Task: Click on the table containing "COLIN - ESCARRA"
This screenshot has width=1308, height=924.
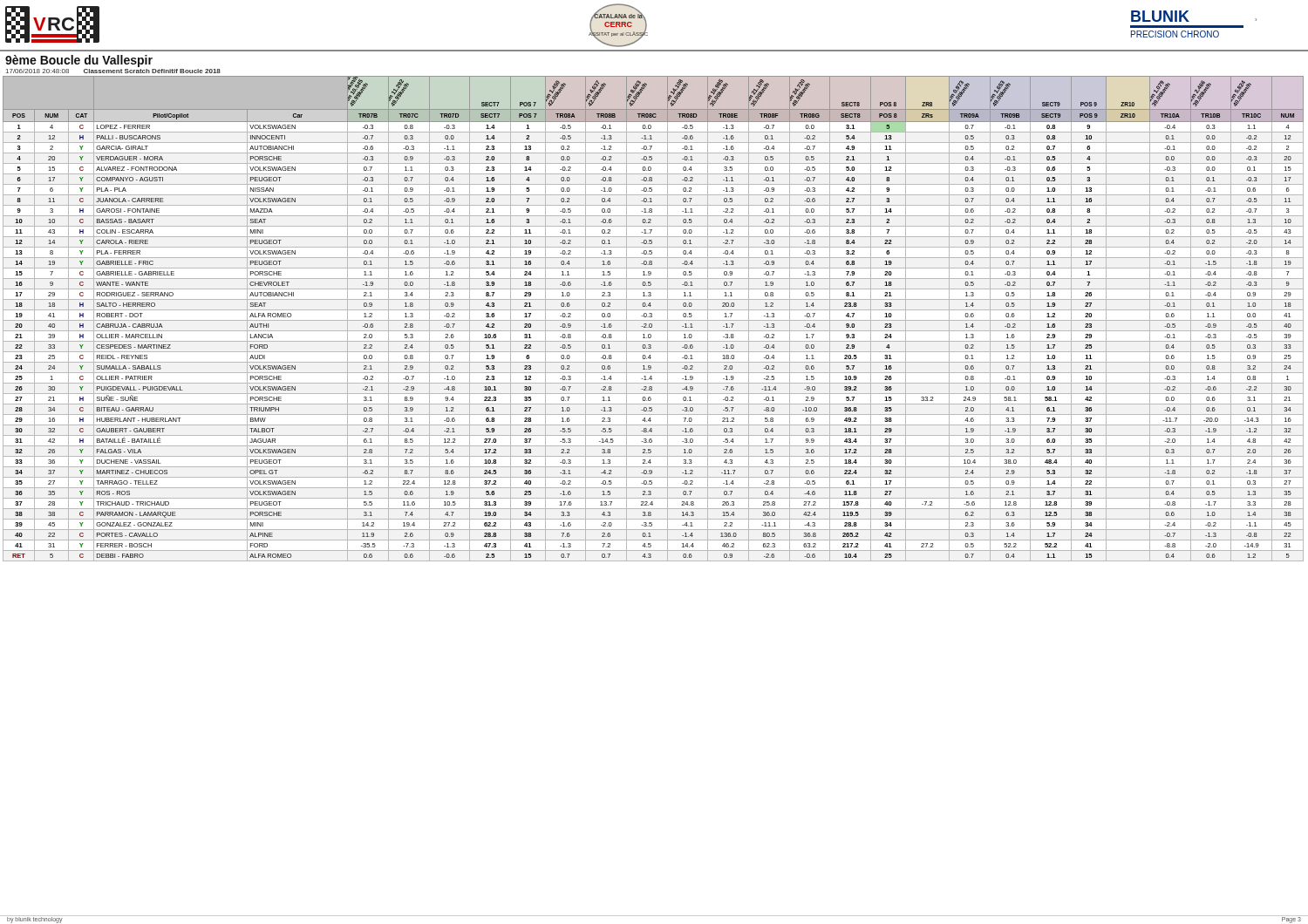Action: pos(654,319)
